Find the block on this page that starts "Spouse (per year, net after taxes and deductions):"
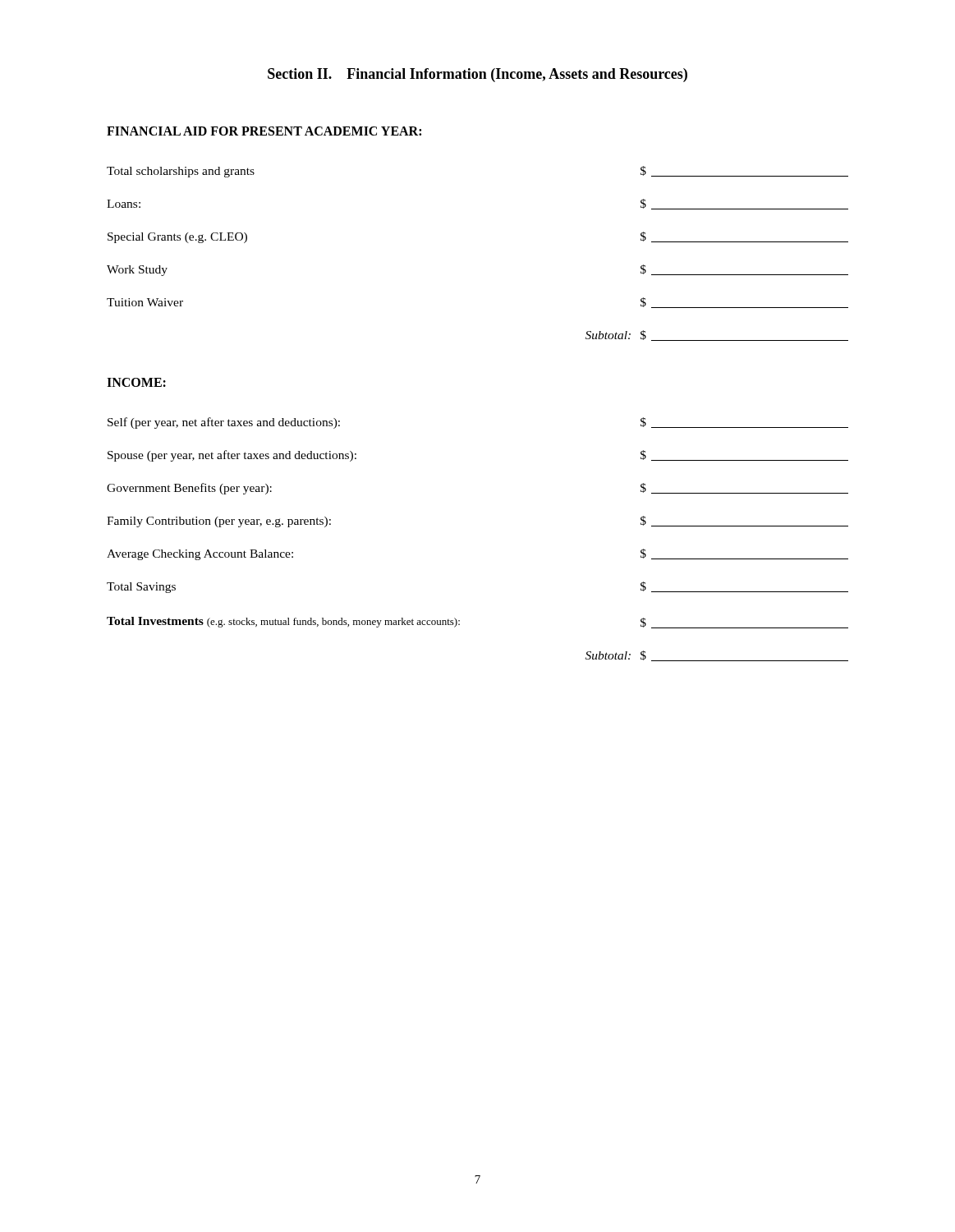Viewport: 955px width, 1232px height. tap(229, 455)
